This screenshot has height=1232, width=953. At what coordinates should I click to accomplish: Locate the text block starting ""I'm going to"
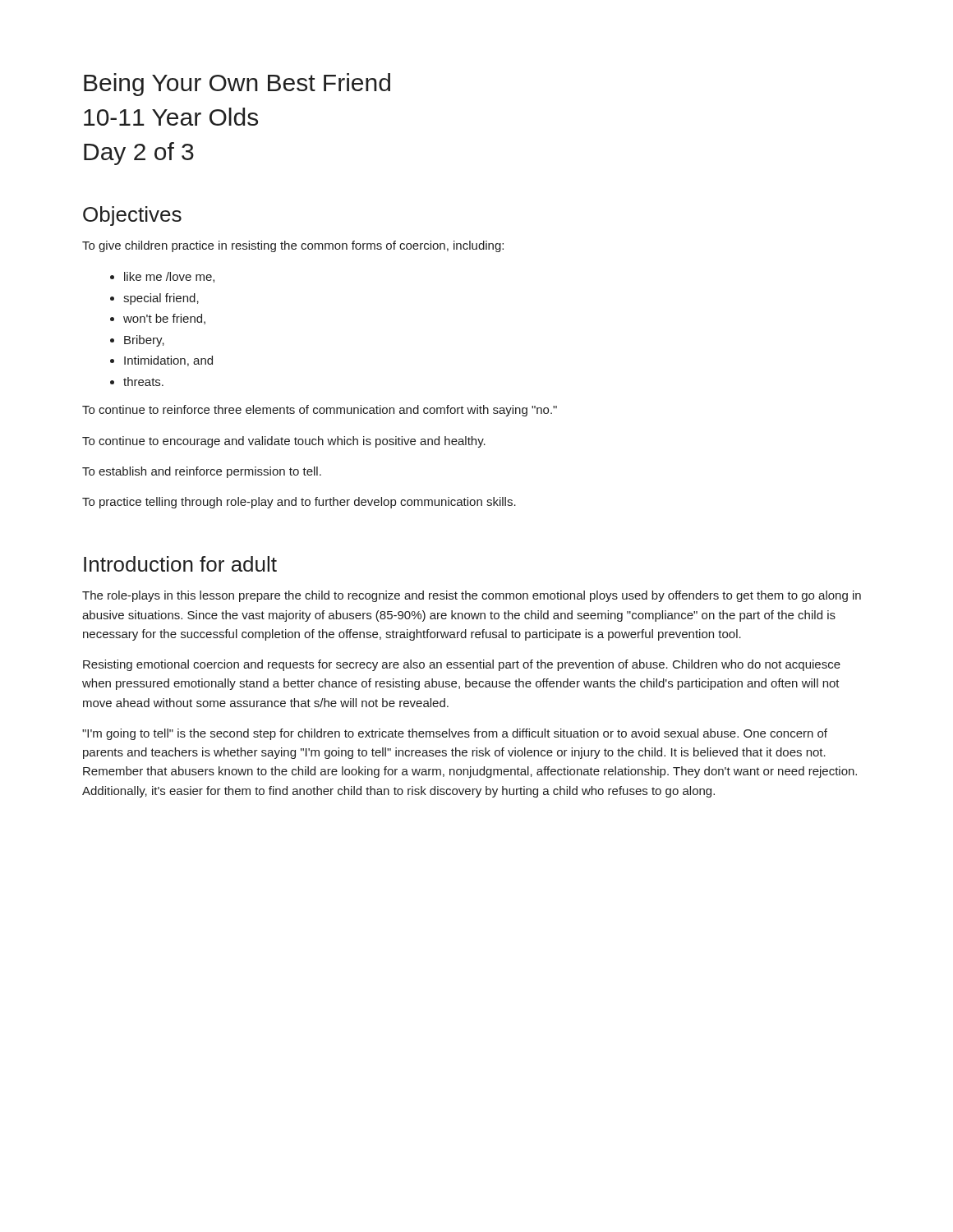pos(470,761)
